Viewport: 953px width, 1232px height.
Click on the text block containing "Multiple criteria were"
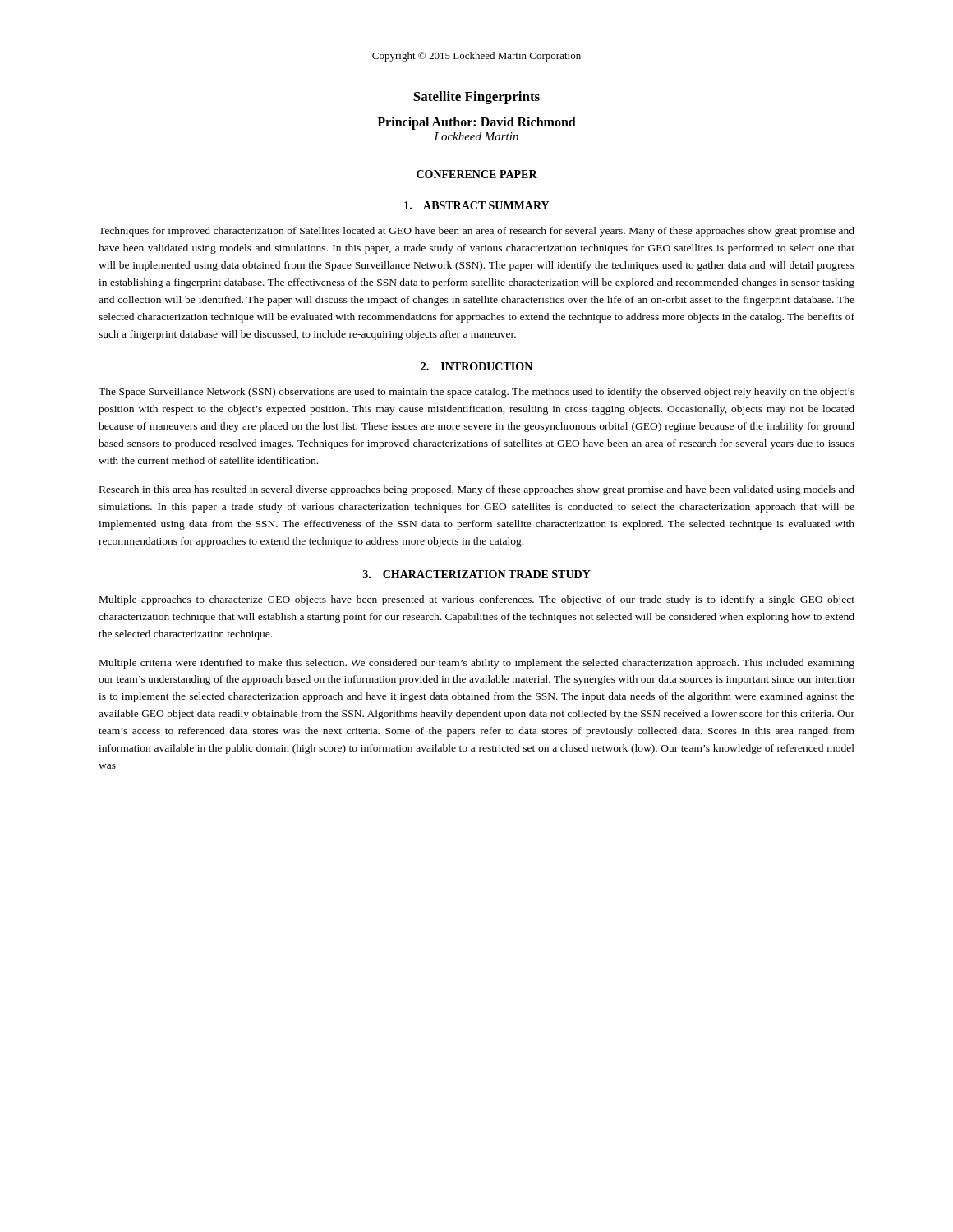point(476,714)
